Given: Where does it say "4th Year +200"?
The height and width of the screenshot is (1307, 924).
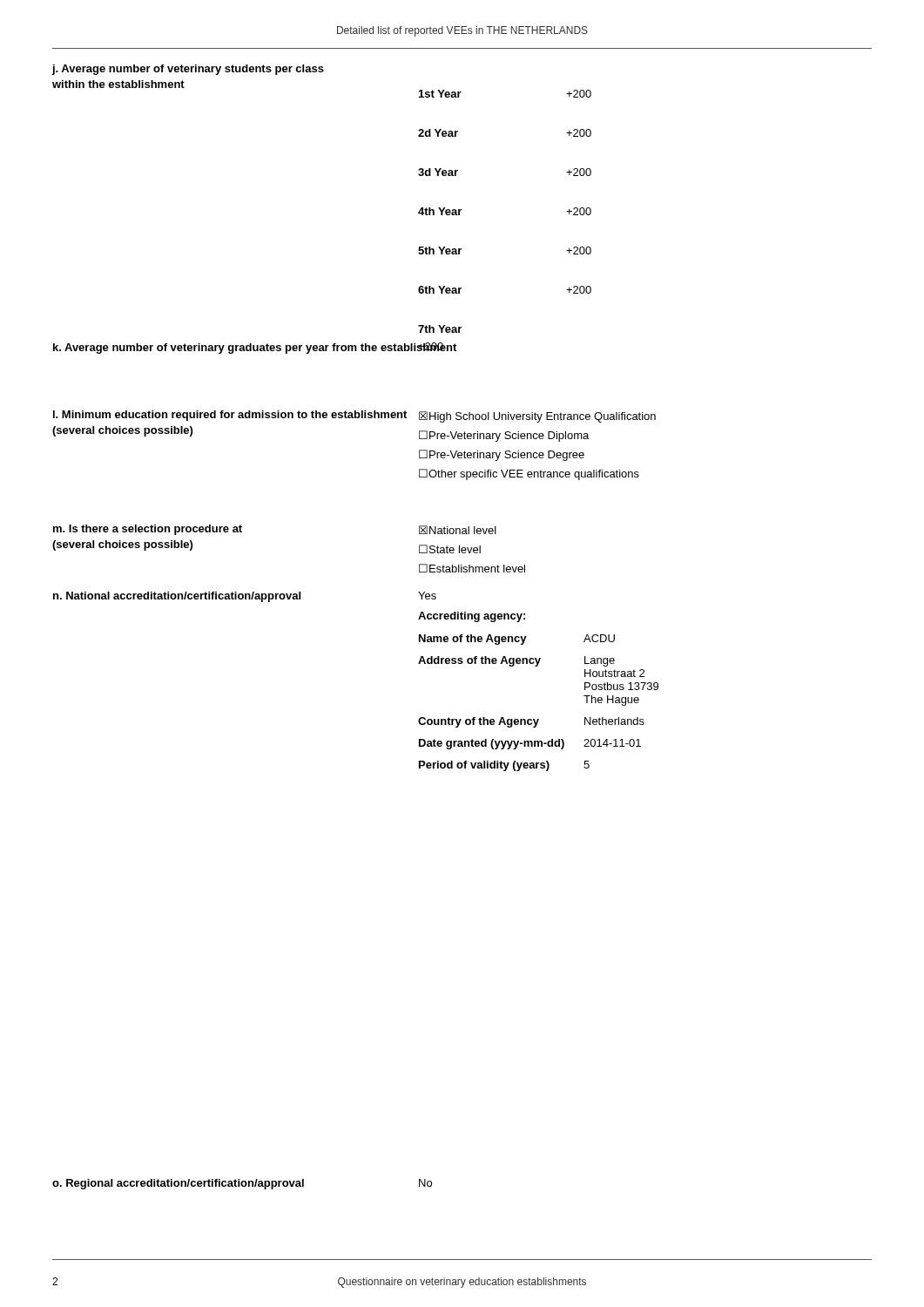Looking at the screenshot, I should (x=450, y=211).
